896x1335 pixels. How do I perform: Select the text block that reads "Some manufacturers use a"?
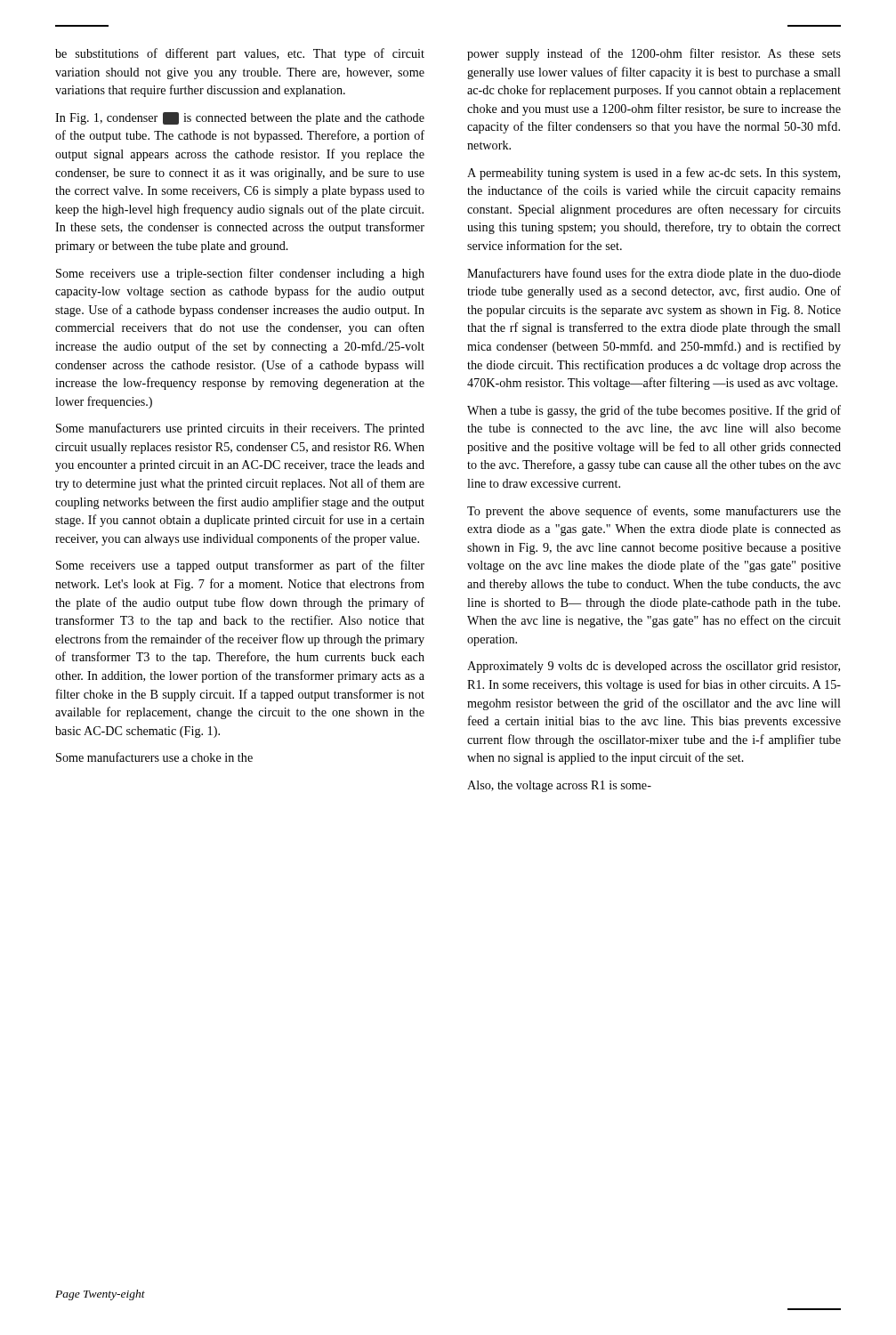(x=240, y=758)
